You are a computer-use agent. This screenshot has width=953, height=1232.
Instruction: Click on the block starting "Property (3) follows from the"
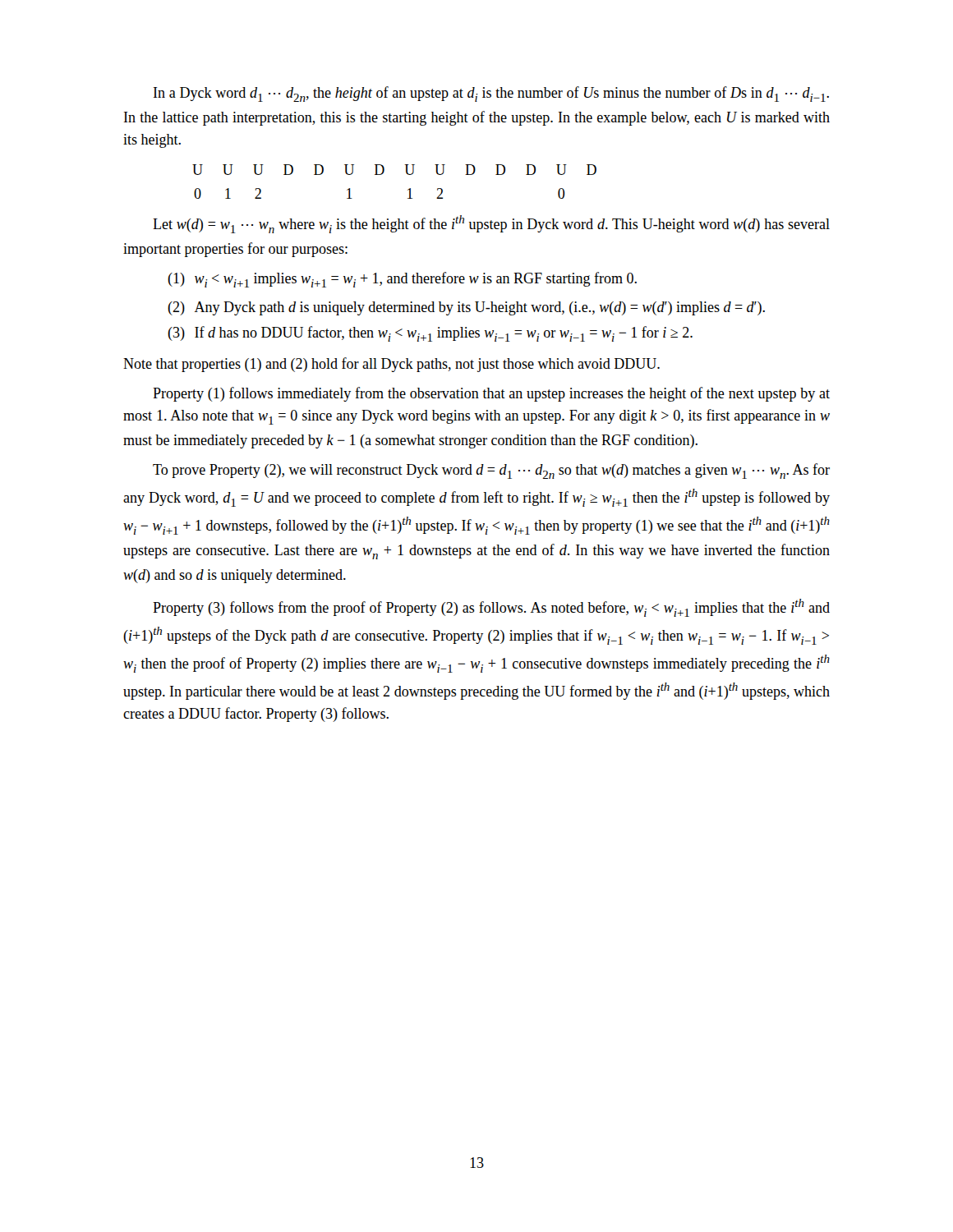pyautogui.click(x=476, y=660)
